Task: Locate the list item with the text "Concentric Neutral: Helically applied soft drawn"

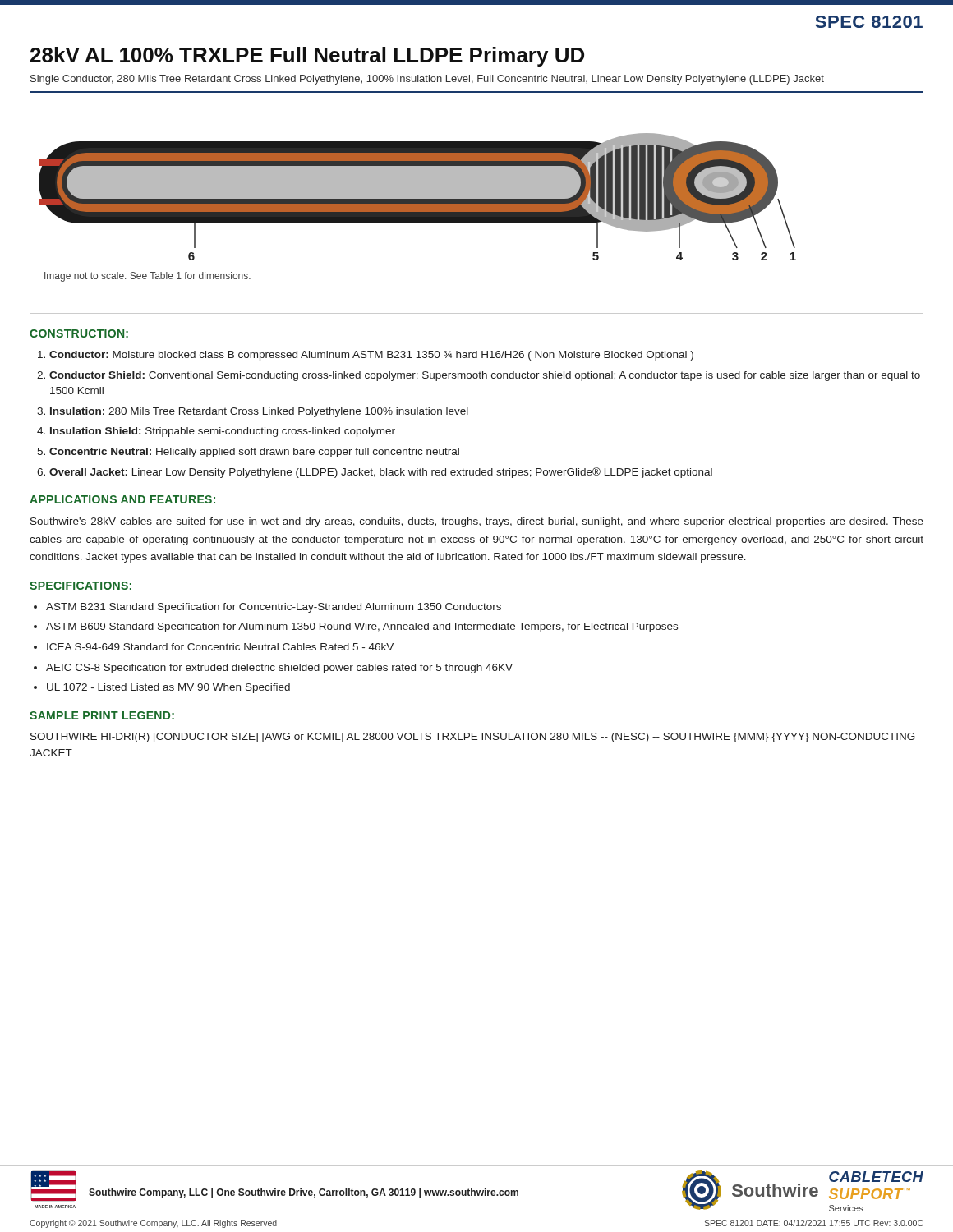Action: [255, 451]
